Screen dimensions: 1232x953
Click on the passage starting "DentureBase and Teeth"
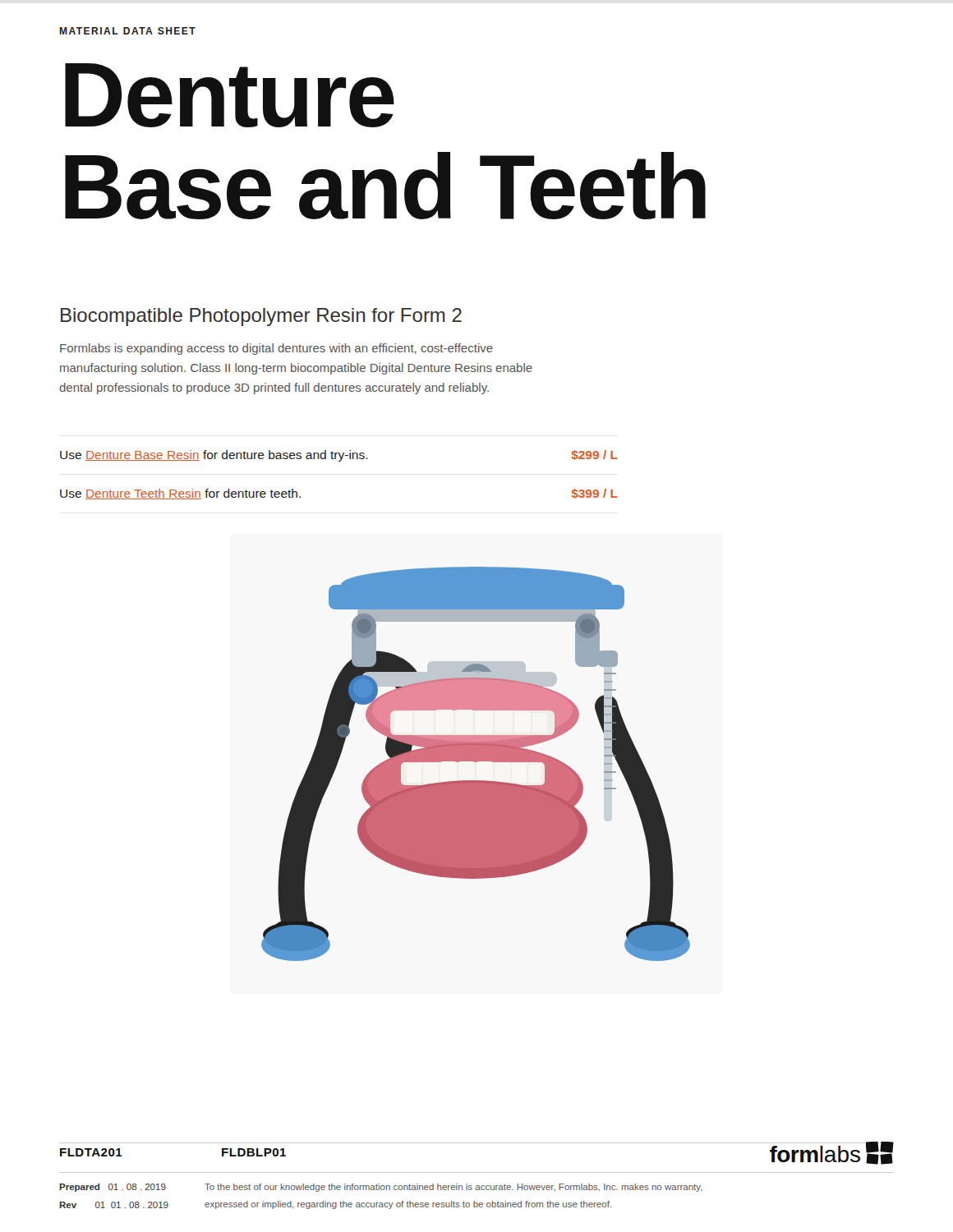tap(388, 141)
